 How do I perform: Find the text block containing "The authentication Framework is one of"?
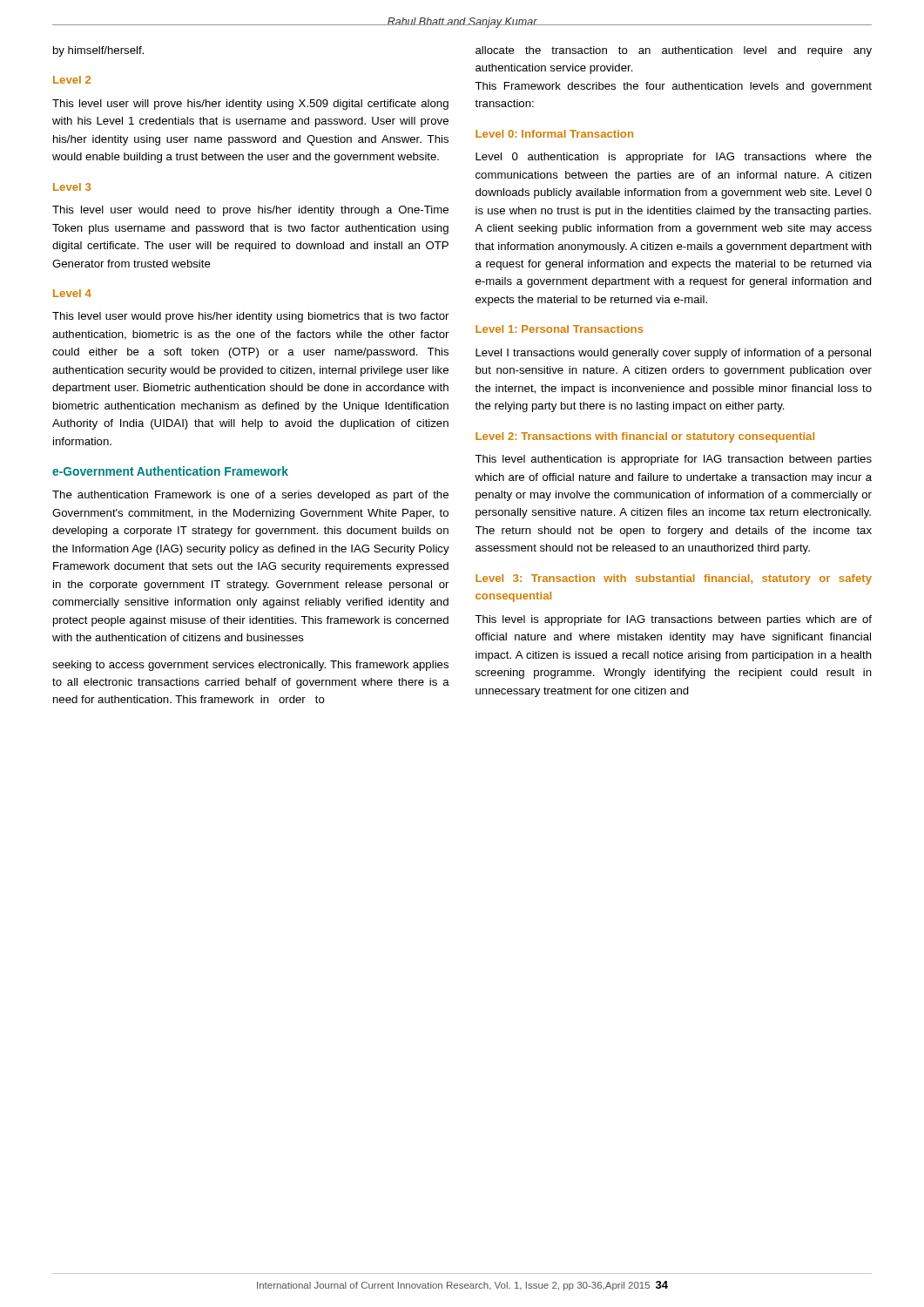pos(251,566)
